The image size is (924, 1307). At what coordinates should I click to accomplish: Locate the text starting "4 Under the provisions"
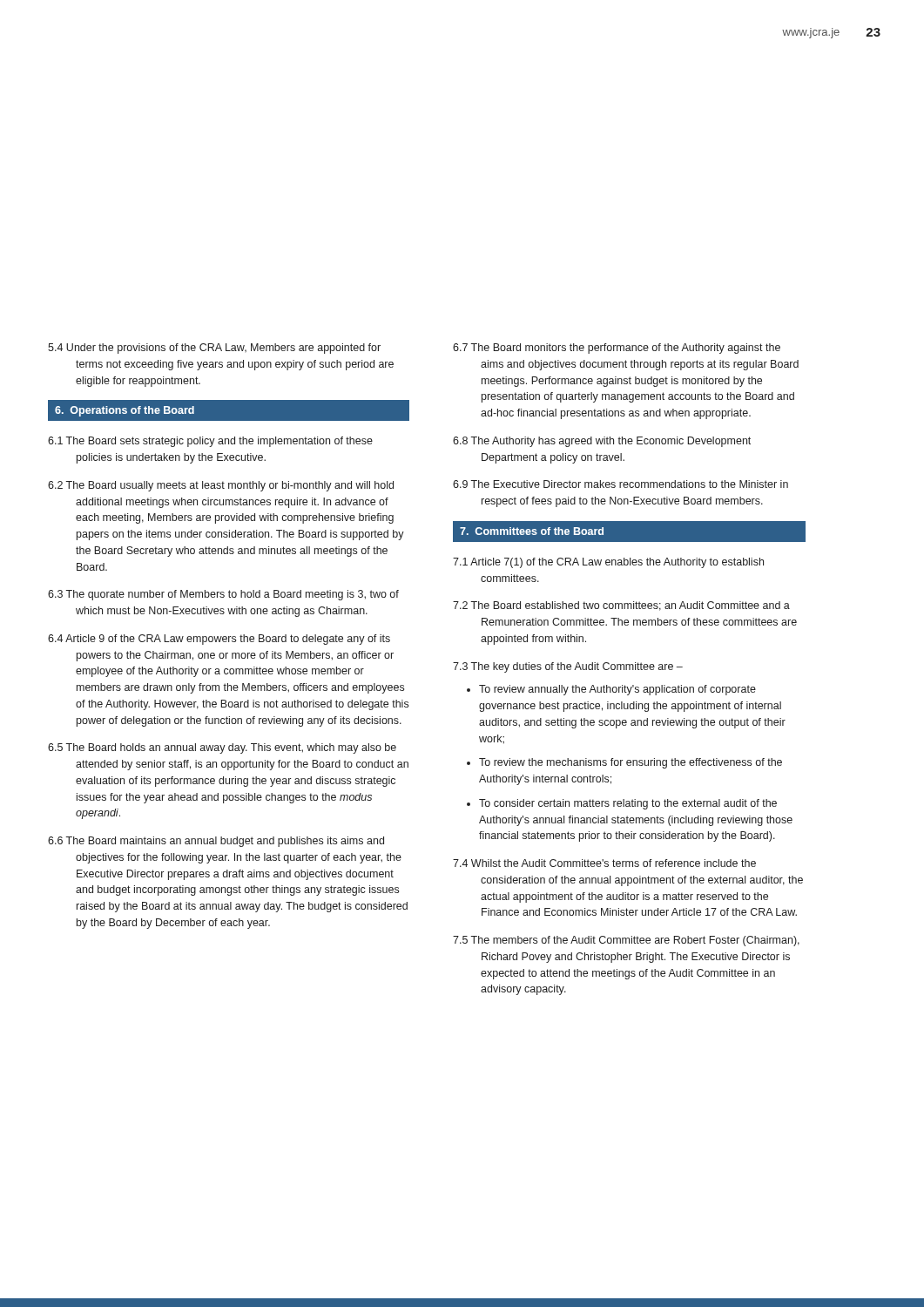click(x=221, y=364)
